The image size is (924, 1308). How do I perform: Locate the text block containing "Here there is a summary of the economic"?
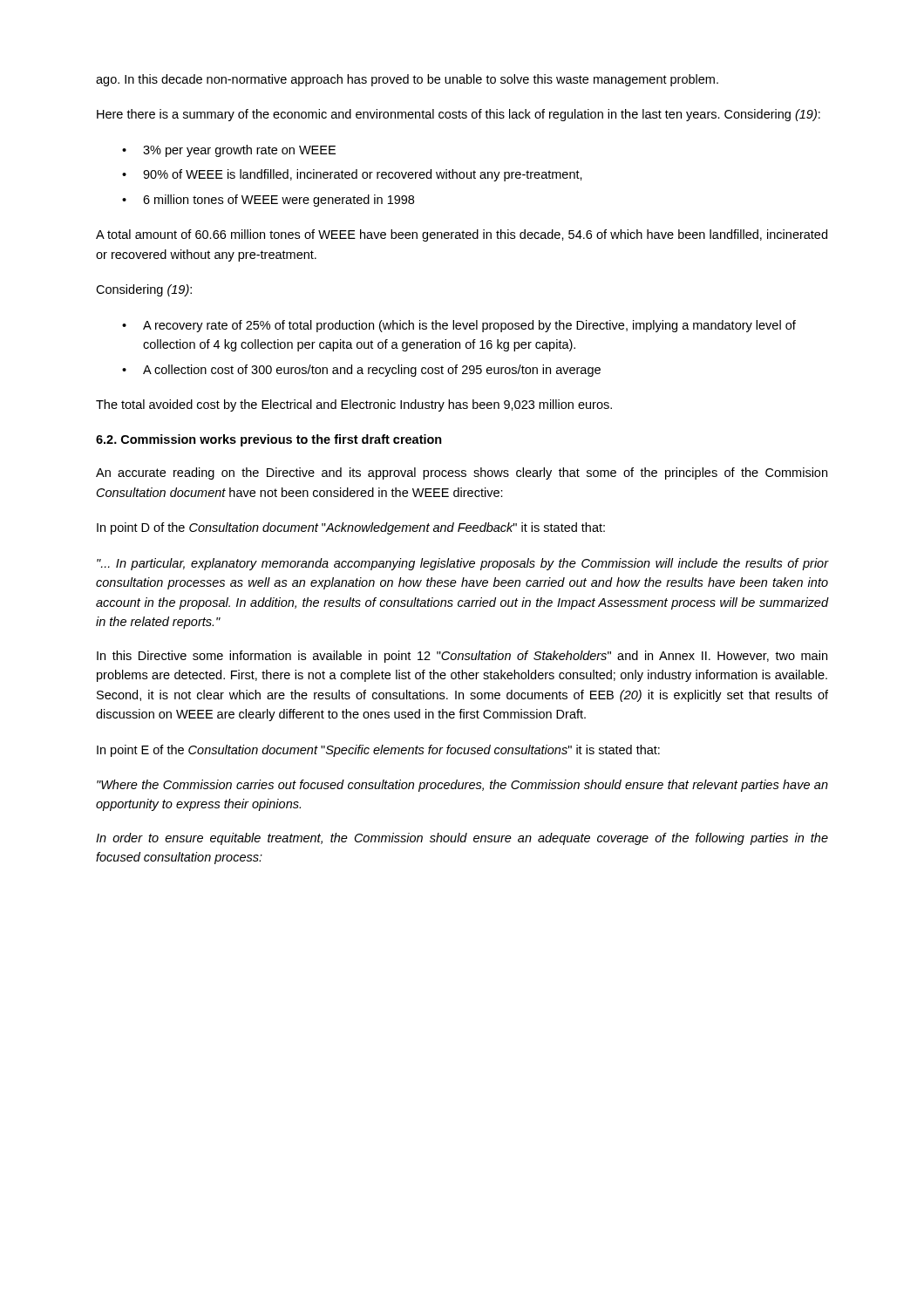tap(458, 115)
